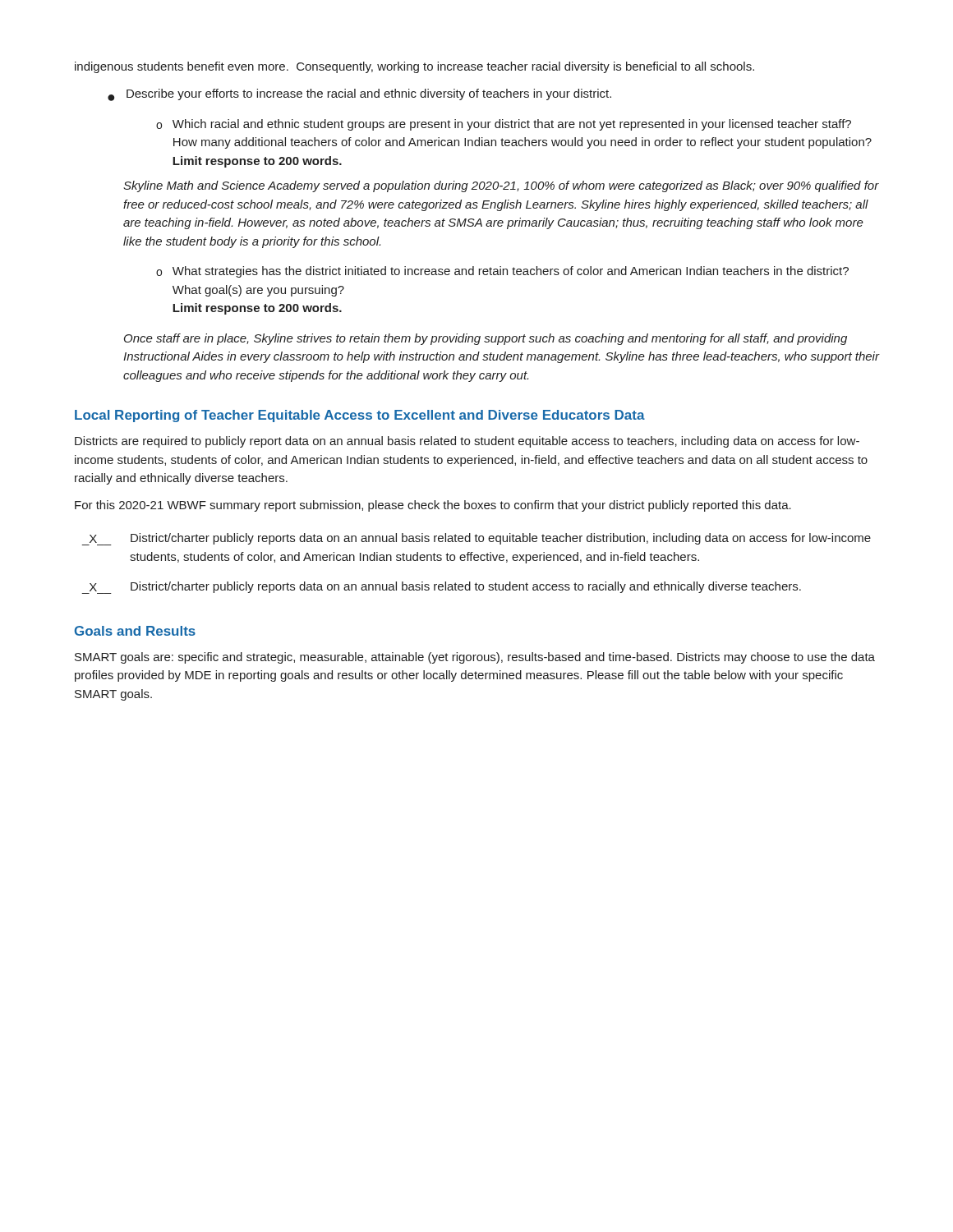
Task: Locate the block of text that opens with "● Describe your efforts to"
Action: 360,96
